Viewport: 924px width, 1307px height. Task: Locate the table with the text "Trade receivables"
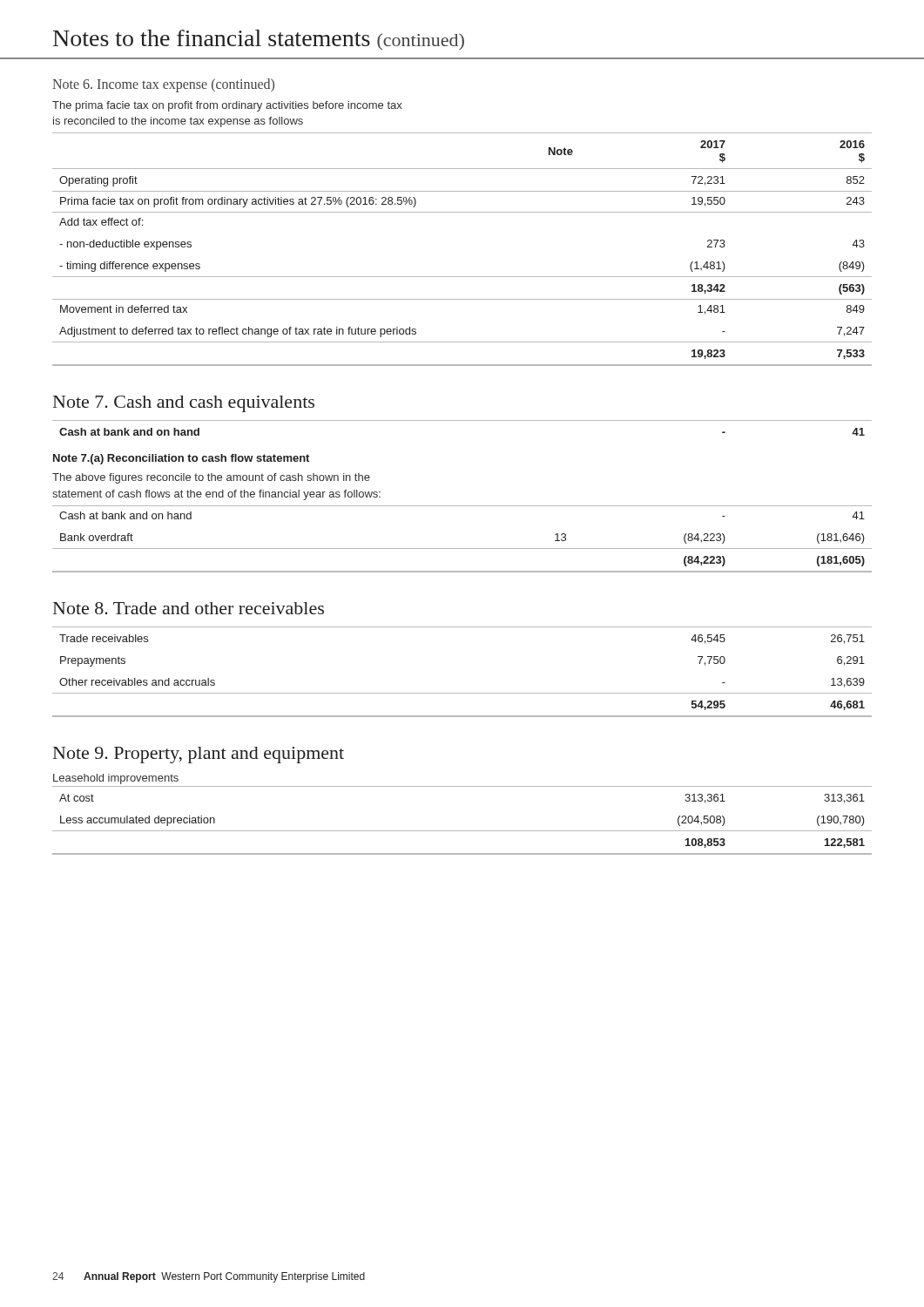462,672
